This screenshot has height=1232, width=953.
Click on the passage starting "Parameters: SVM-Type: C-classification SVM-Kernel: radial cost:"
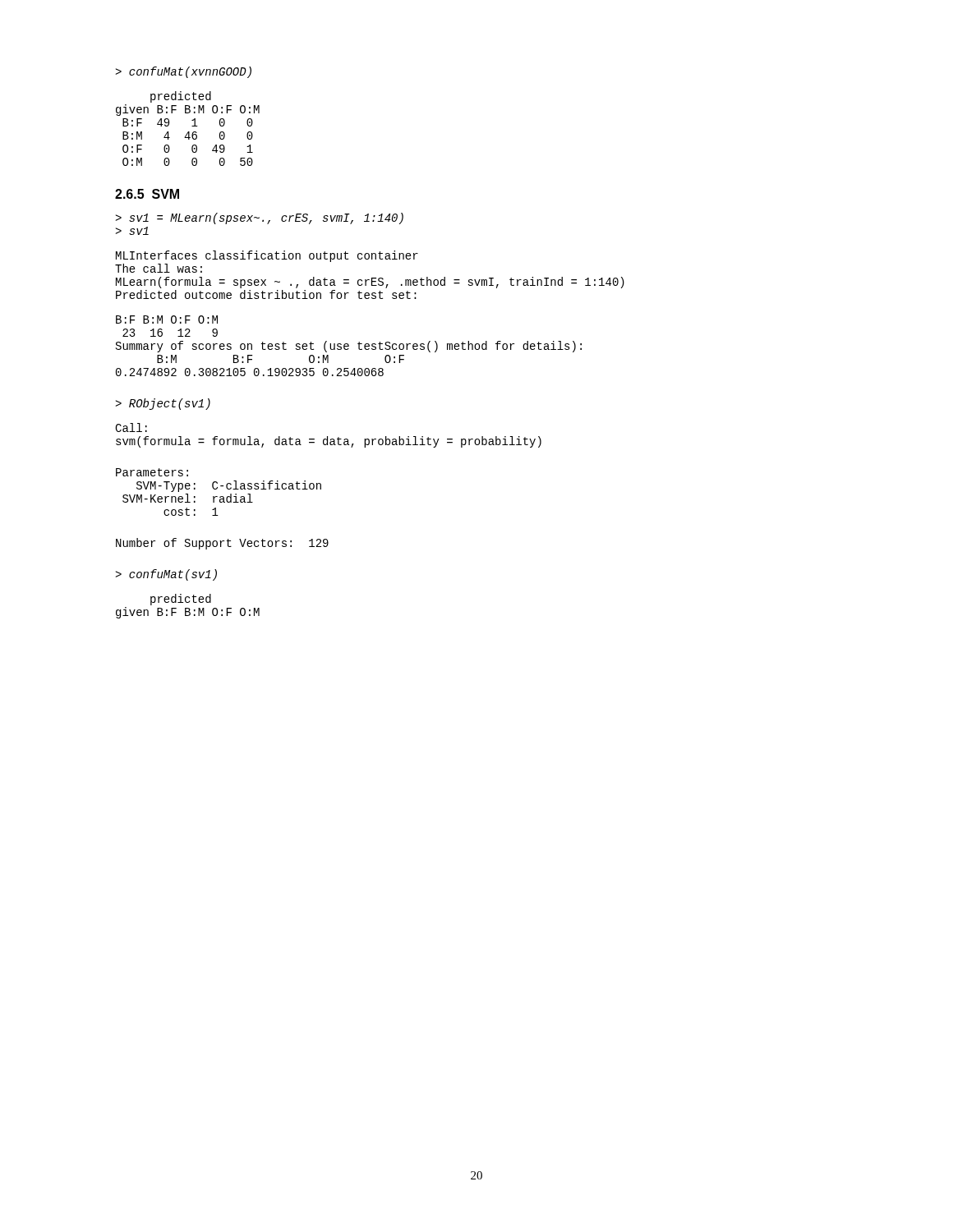tap(152, 472)
